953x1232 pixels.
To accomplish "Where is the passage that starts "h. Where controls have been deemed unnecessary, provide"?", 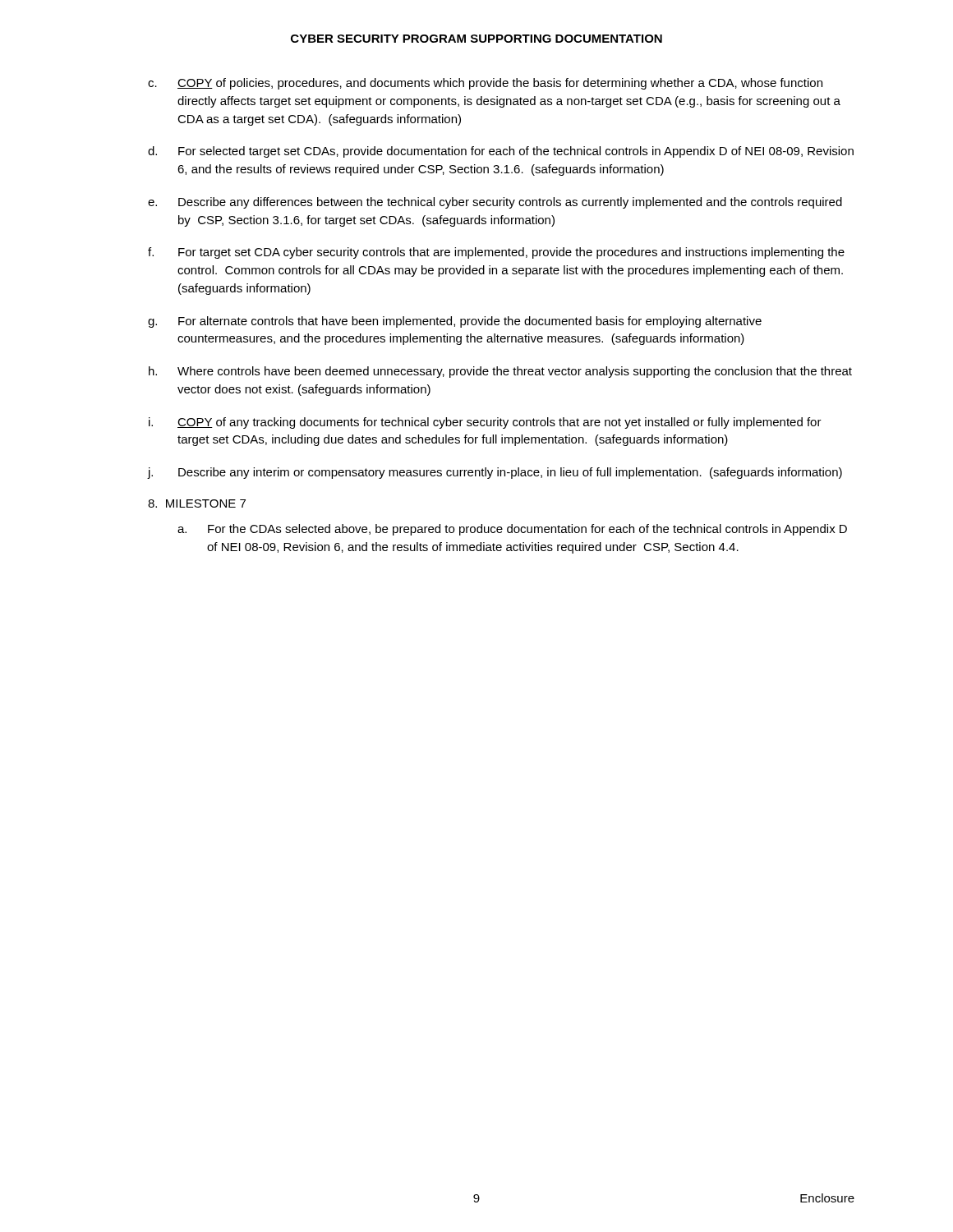I will [x=501, y=380].
